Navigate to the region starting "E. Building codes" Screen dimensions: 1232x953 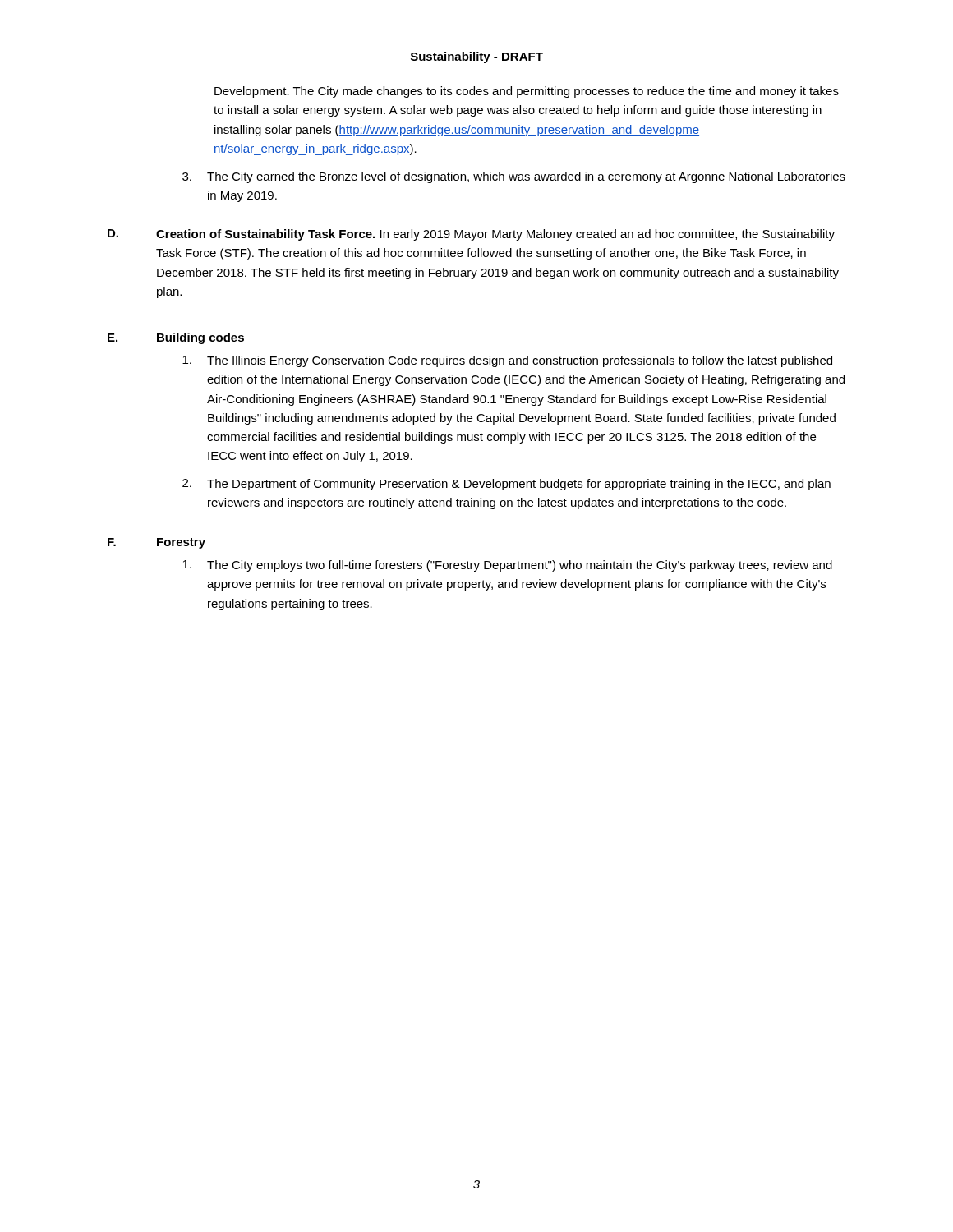[176, 337]
